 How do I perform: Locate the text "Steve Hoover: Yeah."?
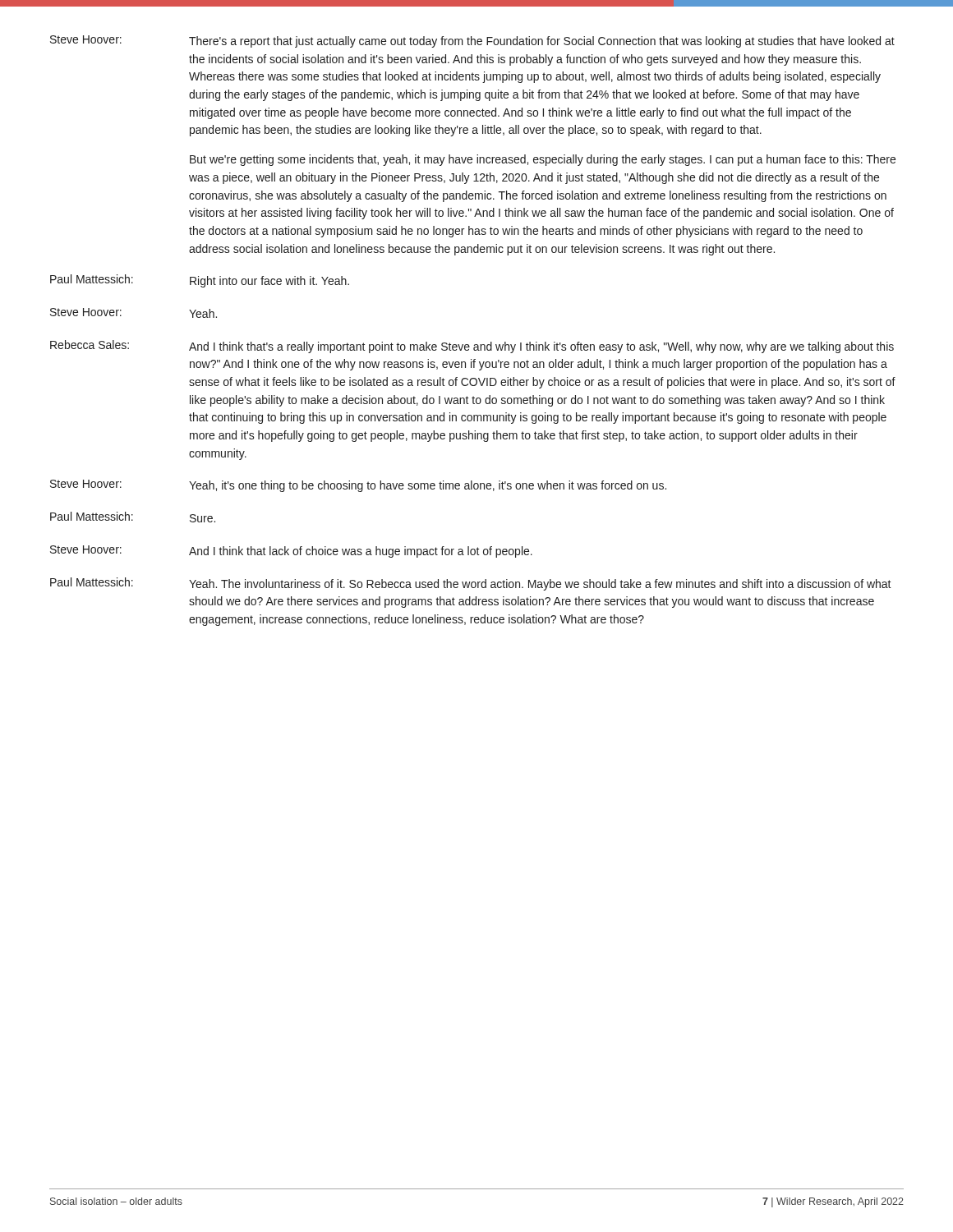86,313
